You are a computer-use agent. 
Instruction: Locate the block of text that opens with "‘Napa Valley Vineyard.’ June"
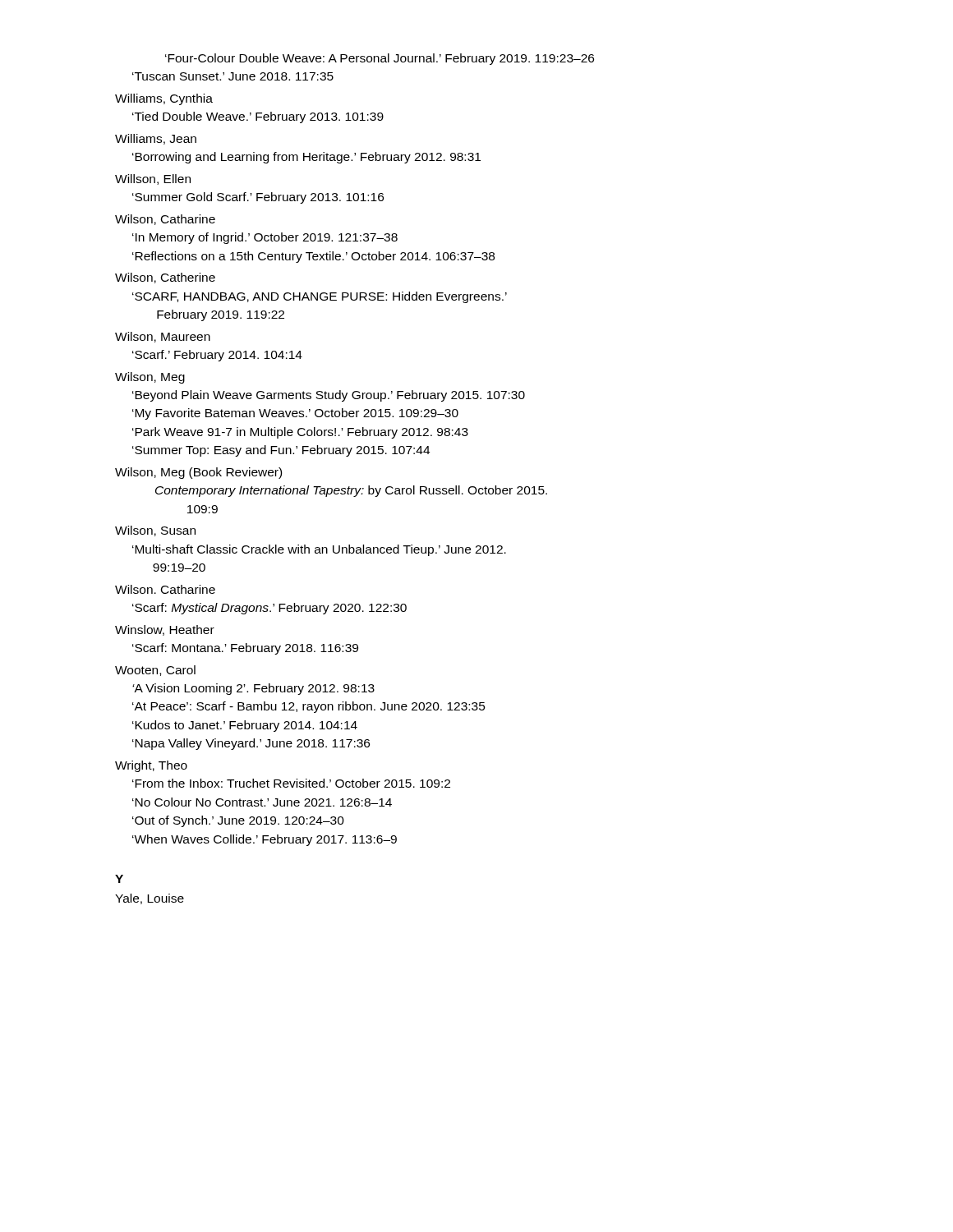(251, 743)
